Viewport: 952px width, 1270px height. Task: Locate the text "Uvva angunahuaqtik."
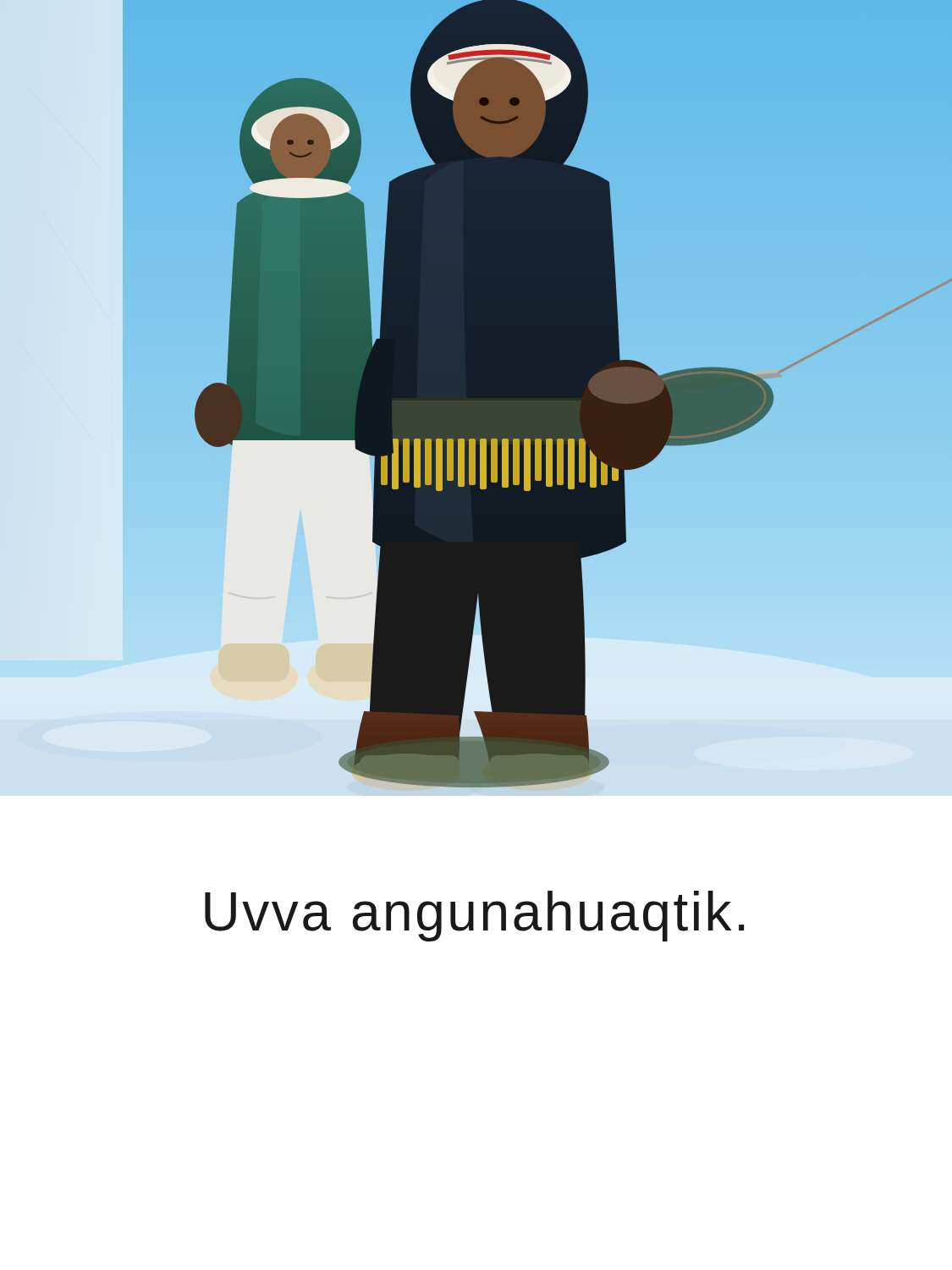click(476, 912)
